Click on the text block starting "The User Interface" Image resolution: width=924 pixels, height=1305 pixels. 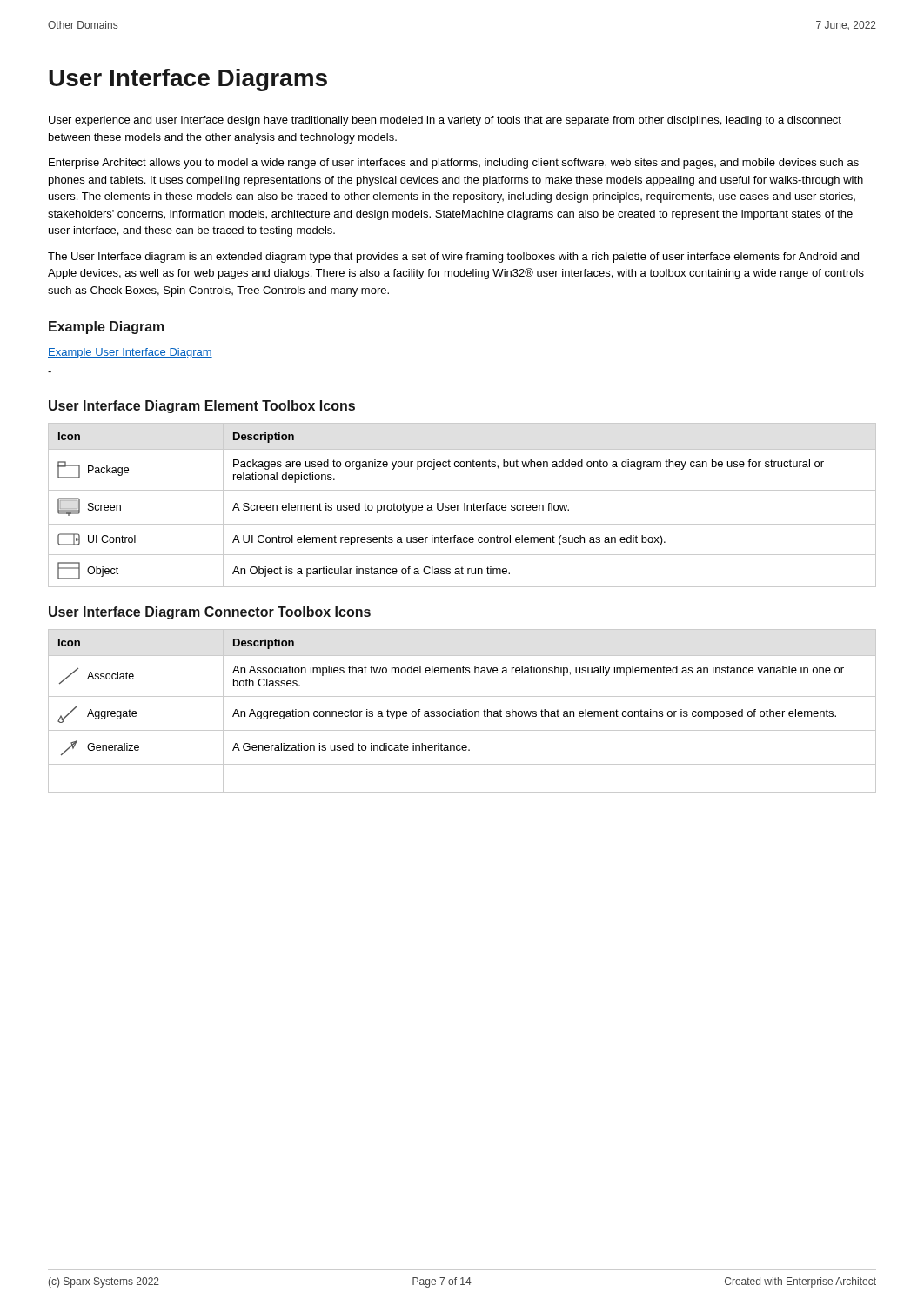click(x=456, y=273)
